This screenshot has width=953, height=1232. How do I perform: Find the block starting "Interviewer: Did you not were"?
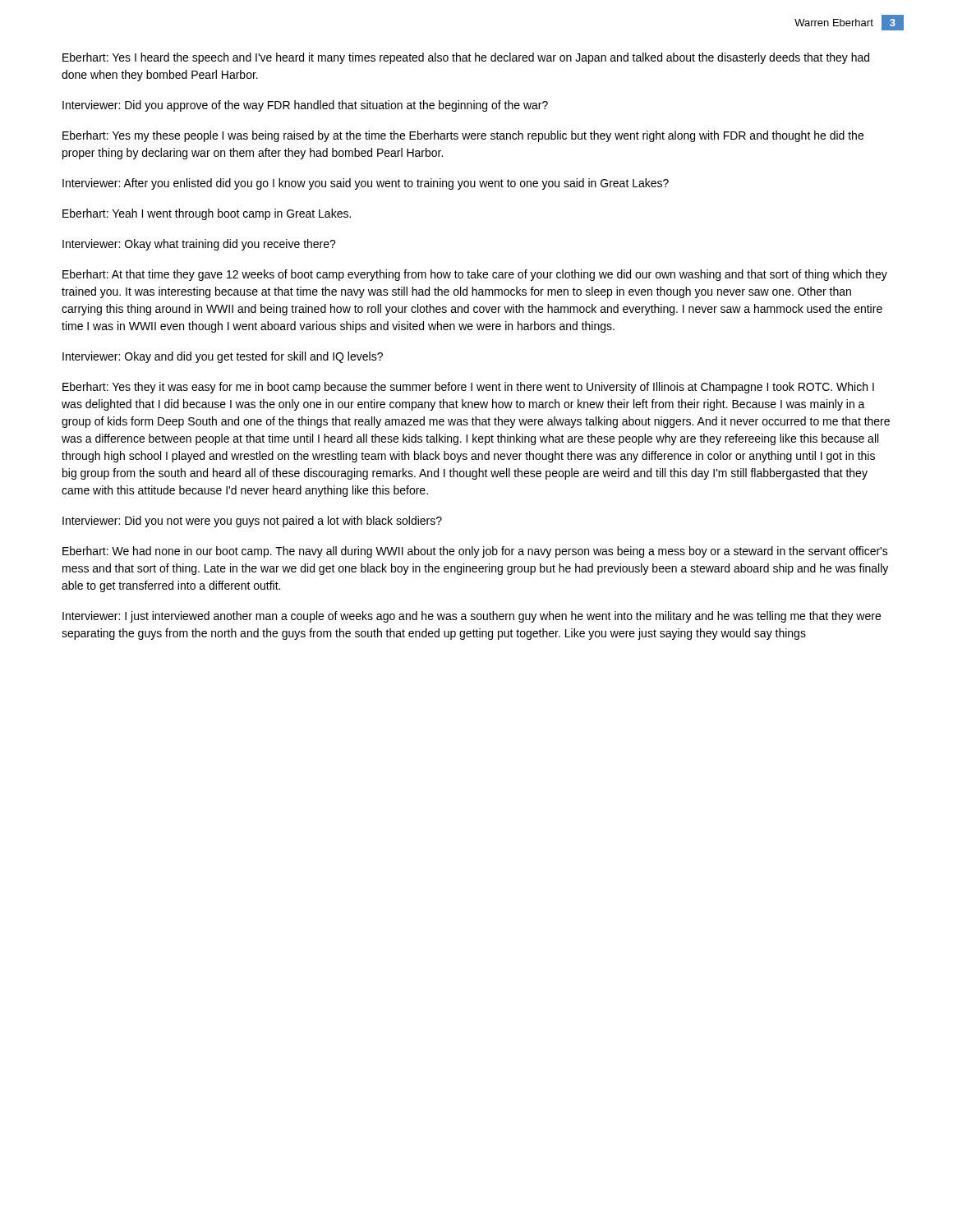point(252,521)
